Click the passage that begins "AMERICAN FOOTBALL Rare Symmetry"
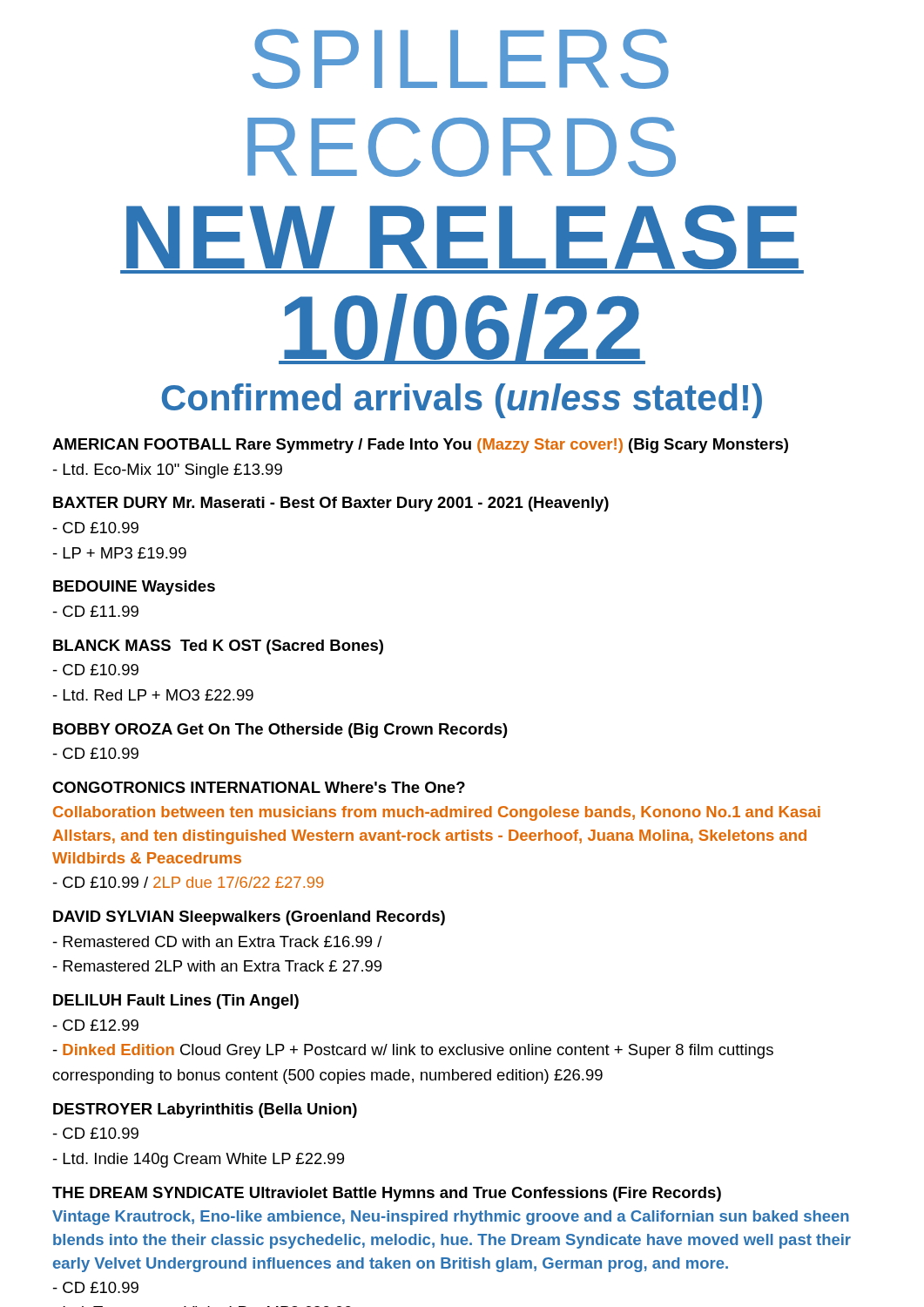 pyautogui.click(x=462, y=457)
